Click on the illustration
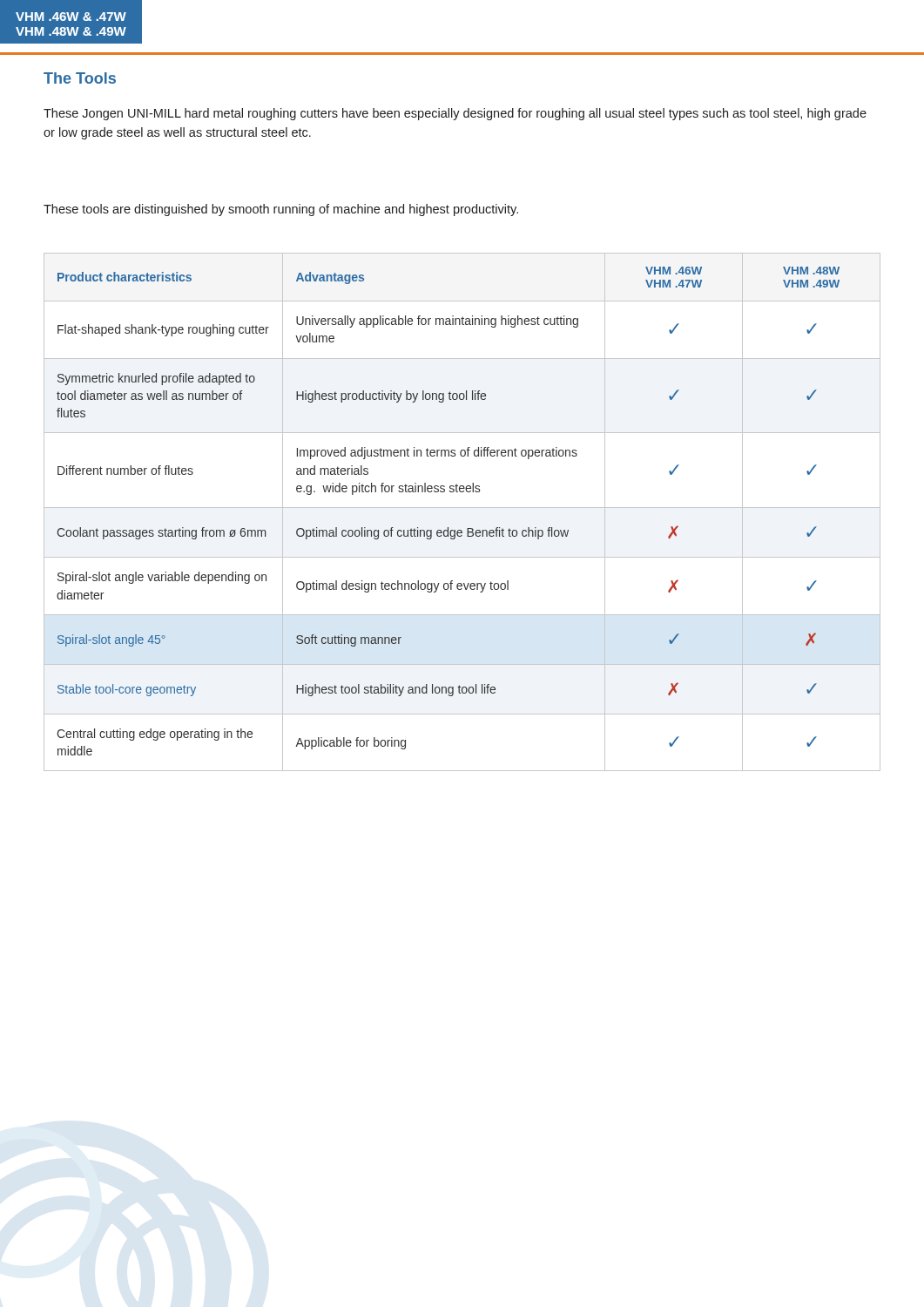 pos(148,1124)
